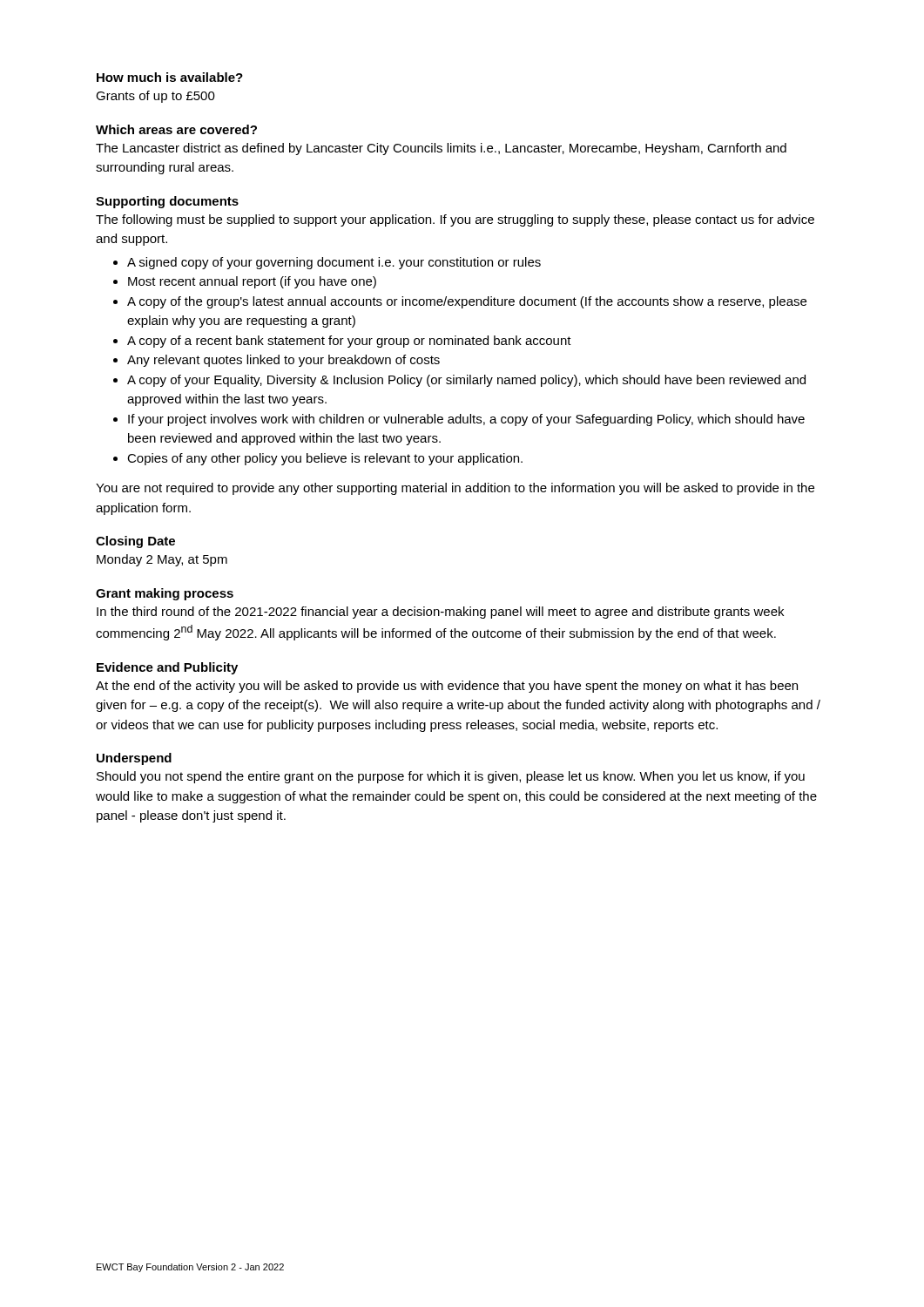Select the list item containing "A copy of the"
Image resolution: width=924 pixels, height=1307 pixels.
[x=467, y=310]
